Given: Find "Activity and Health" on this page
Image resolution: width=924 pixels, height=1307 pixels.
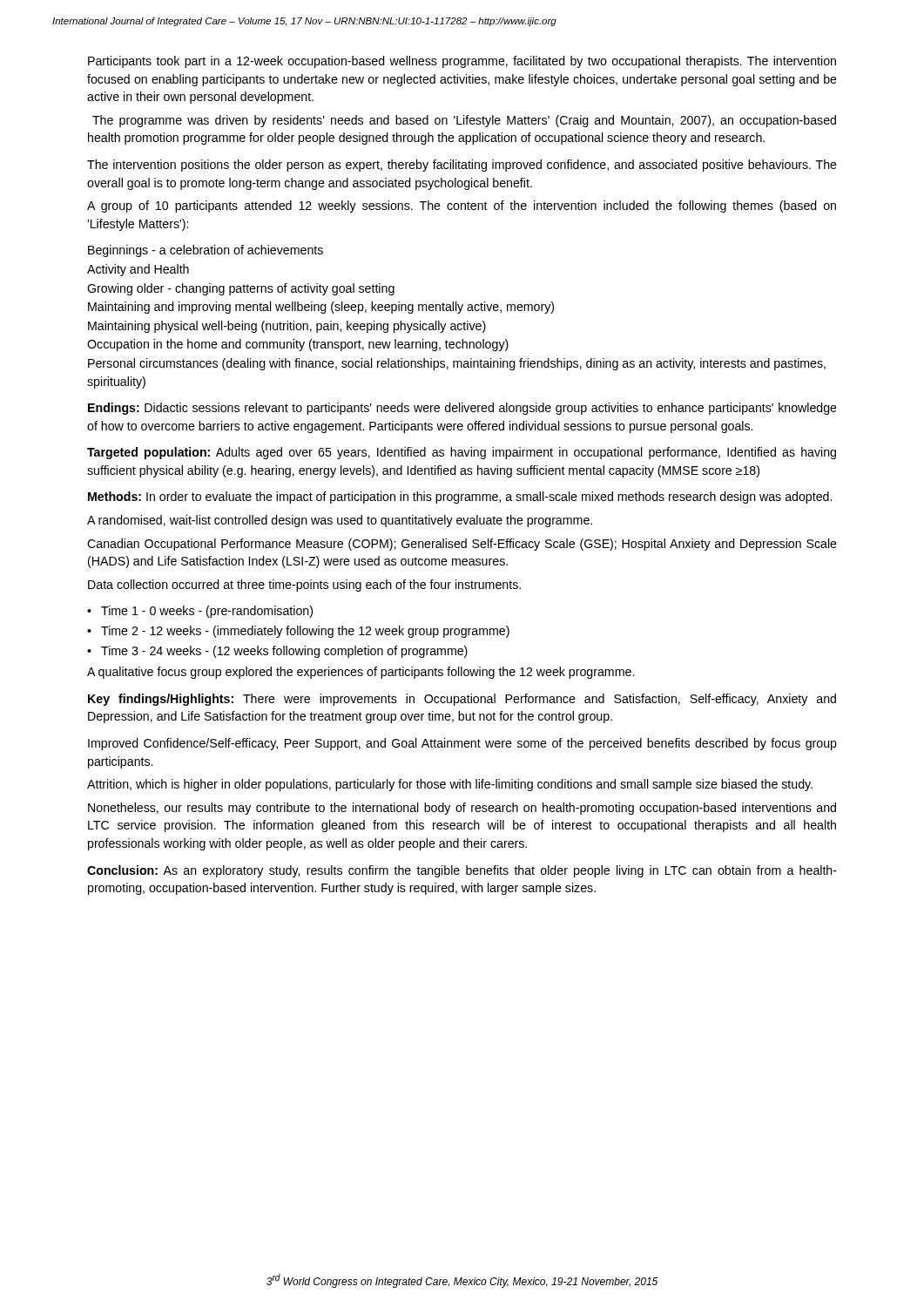Looking at the screenshot, I should [x=138, y=269].
